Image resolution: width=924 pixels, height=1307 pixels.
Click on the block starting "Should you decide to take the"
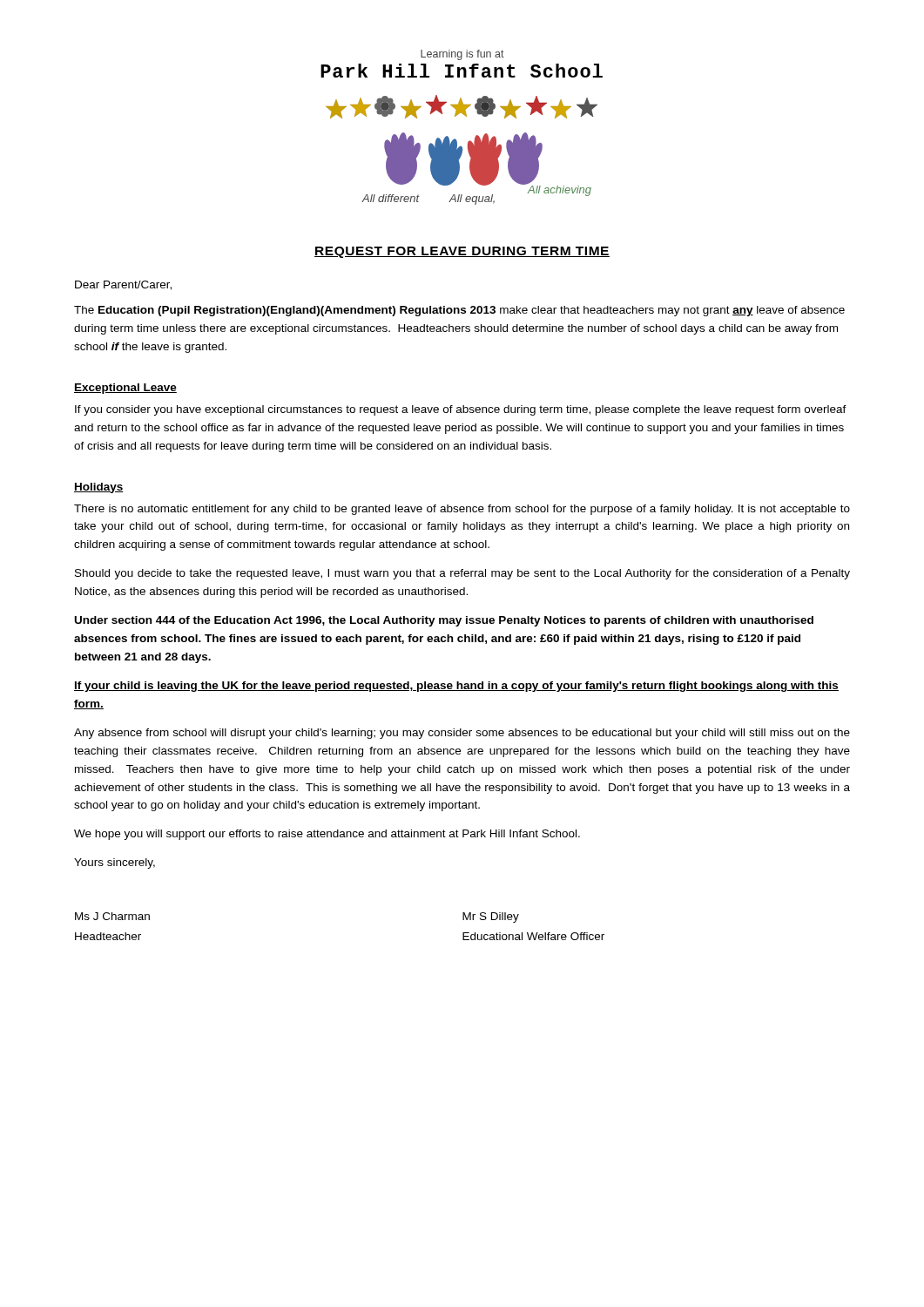tap(462, 582)
